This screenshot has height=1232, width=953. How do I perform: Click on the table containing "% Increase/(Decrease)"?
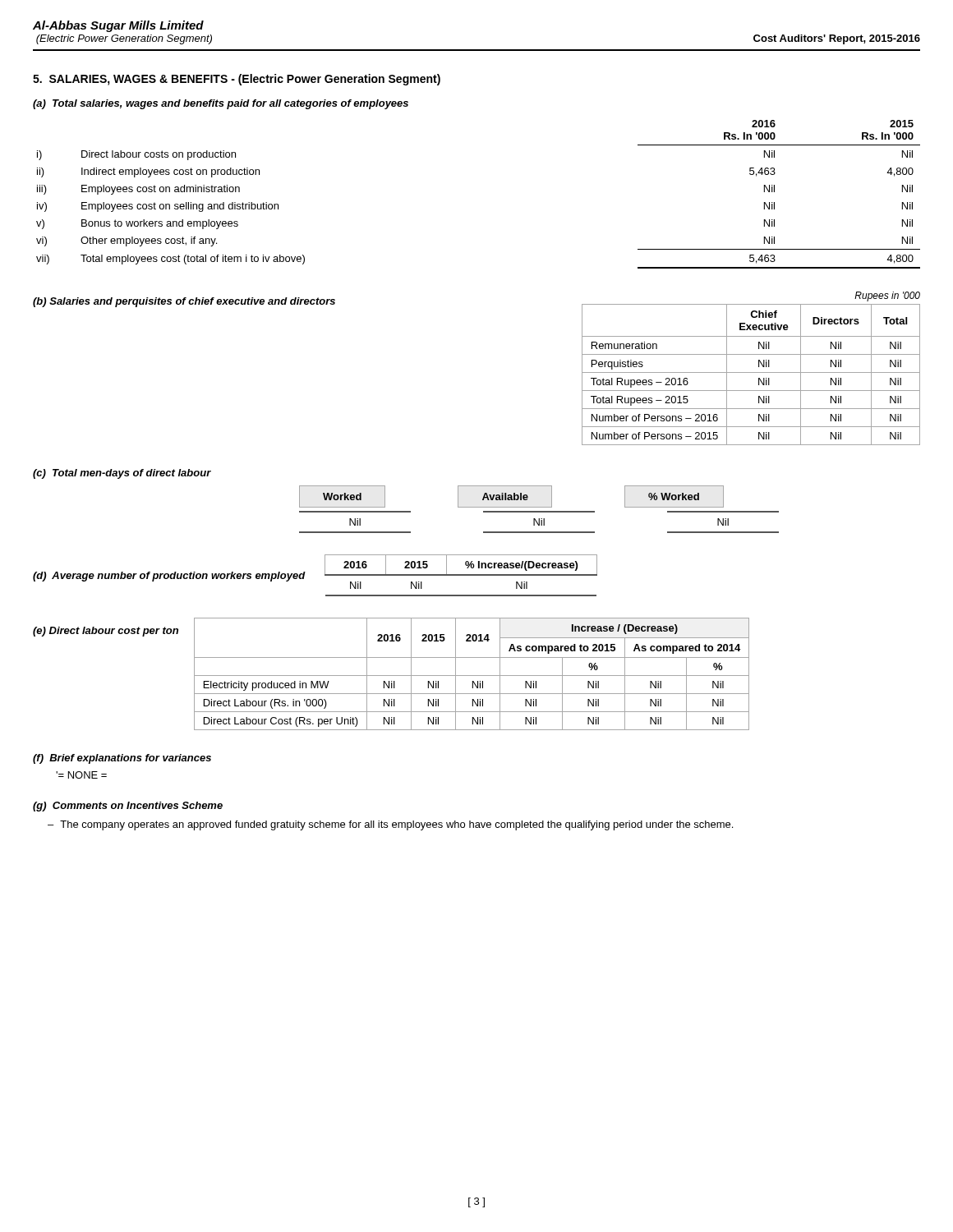(x=461, y=575)
